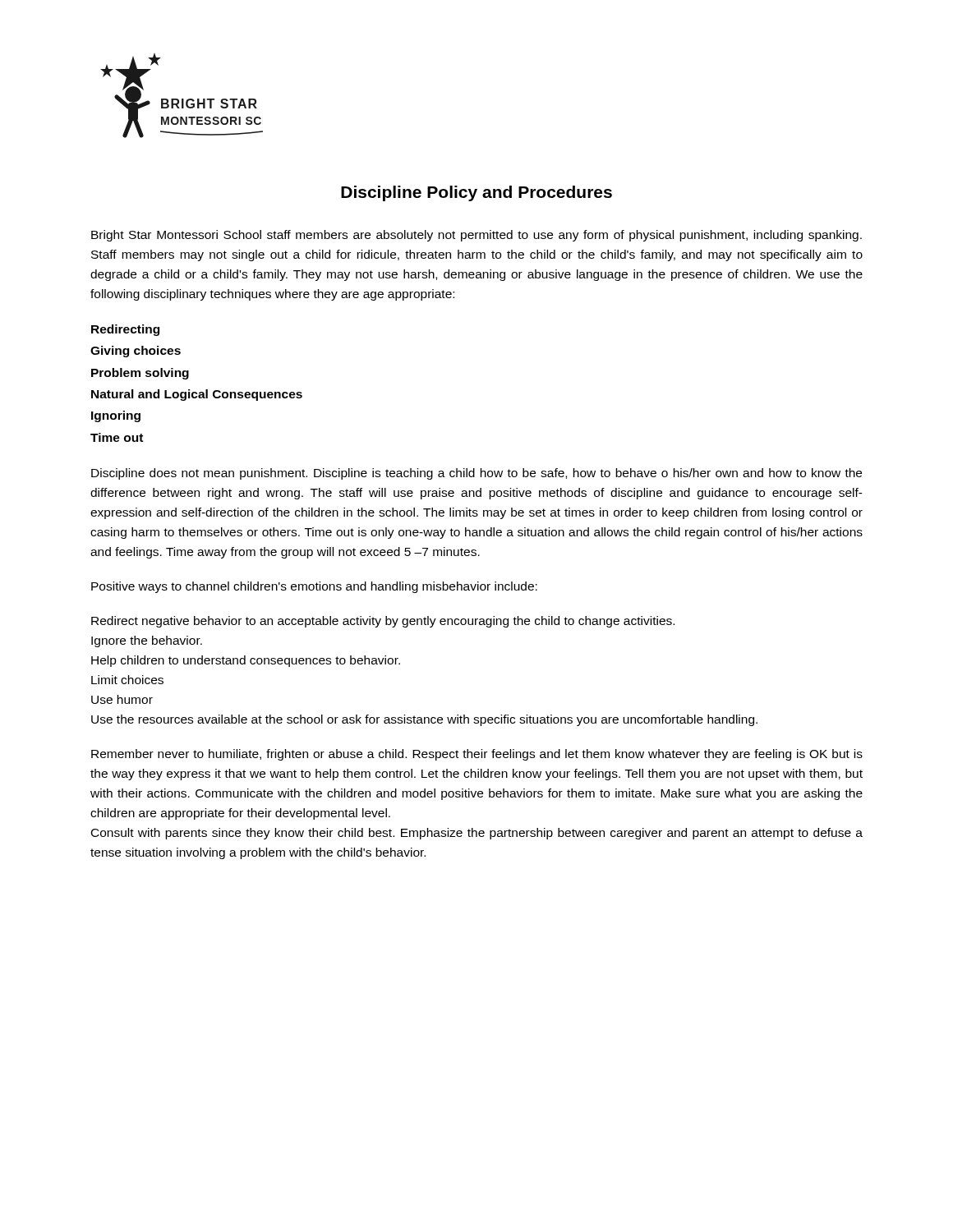Image resolution: width=953 pixels, height=1232 pixels.
Task: Click on the text block that reads "Bright Star Montessori School staff members"
Action: 476,264
